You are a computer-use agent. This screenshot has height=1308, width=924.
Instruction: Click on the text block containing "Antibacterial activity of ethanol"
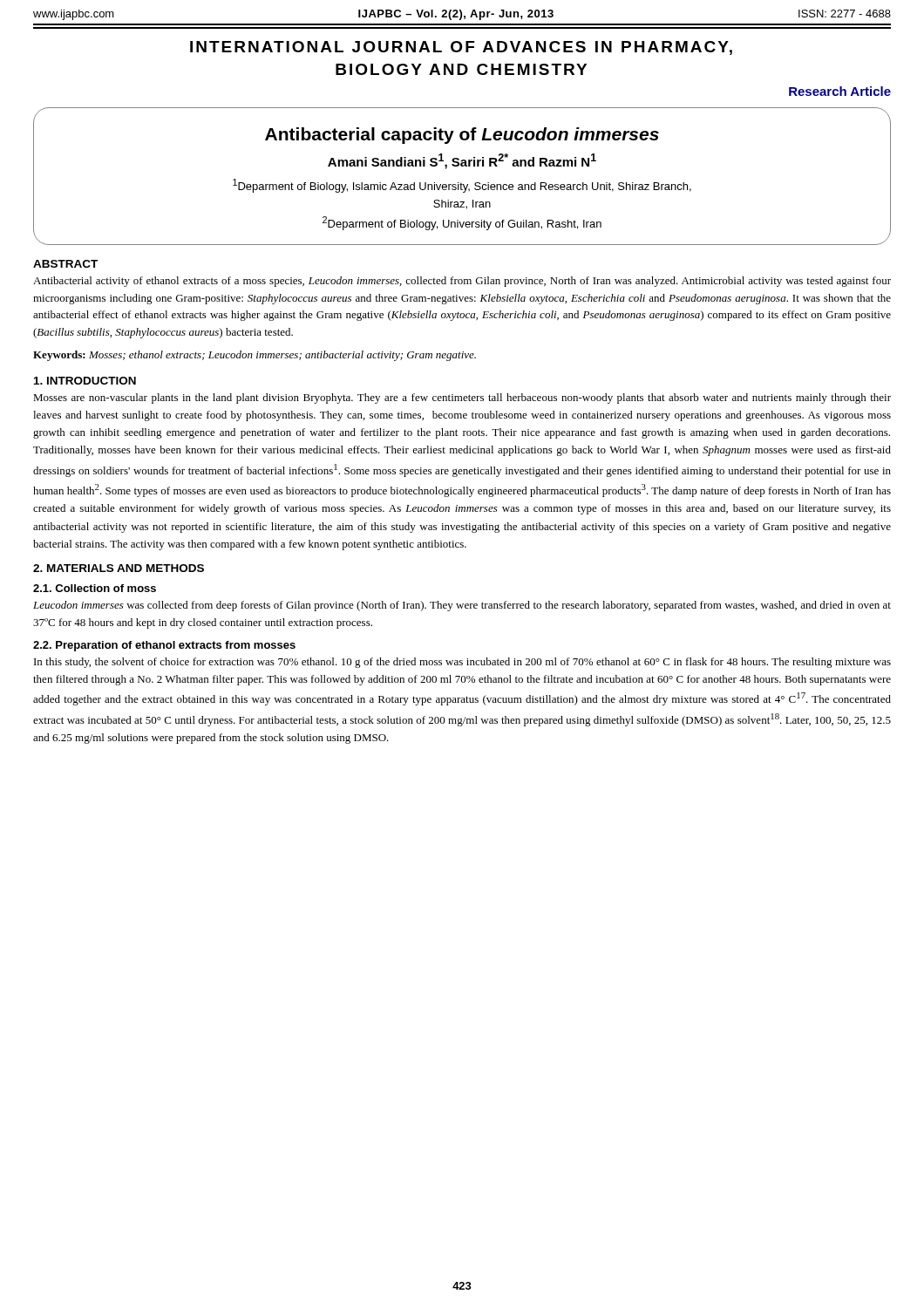tap(462, 306)
